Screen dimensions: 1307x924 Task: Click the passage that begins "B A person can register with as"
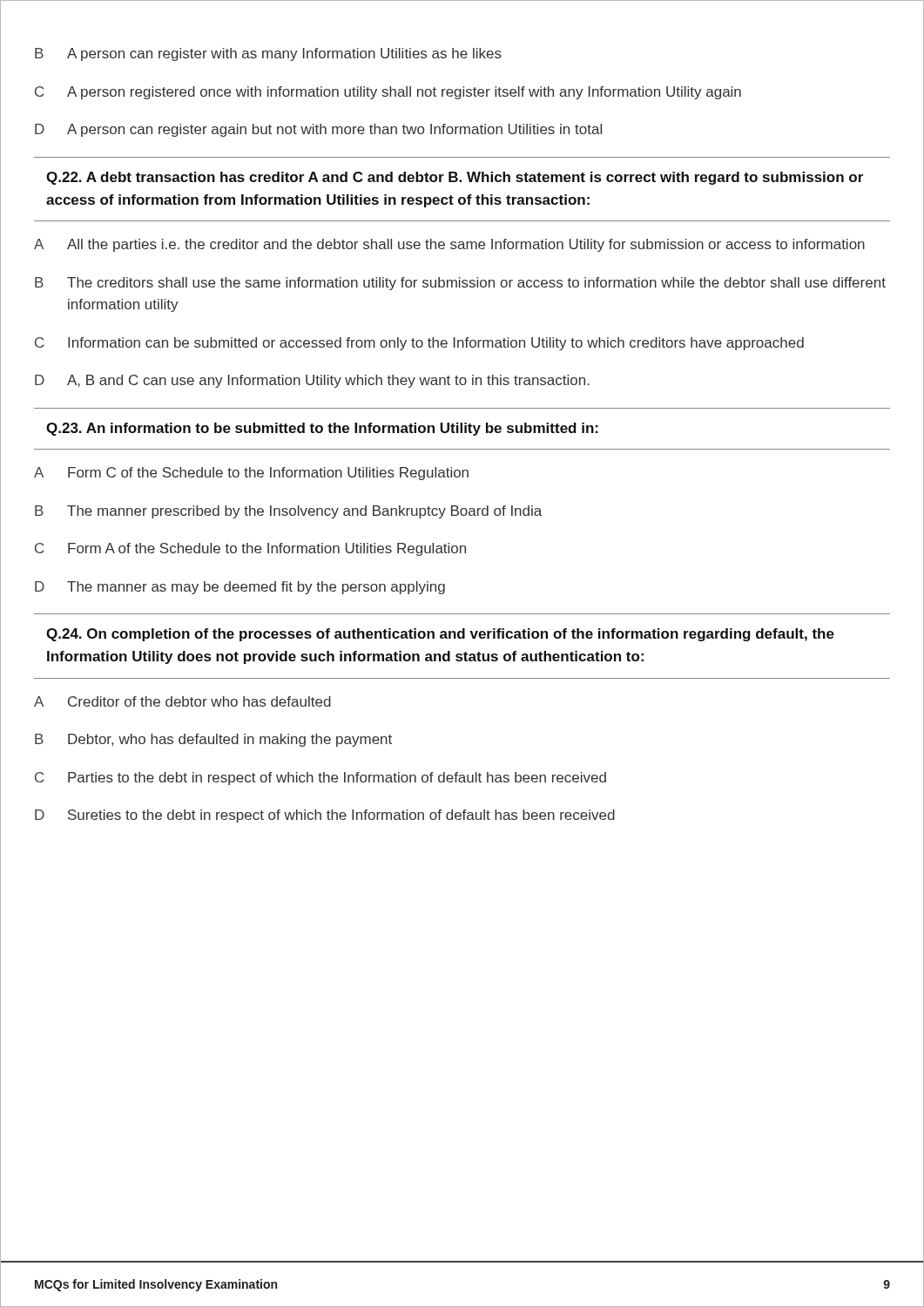tap(462, 54)
